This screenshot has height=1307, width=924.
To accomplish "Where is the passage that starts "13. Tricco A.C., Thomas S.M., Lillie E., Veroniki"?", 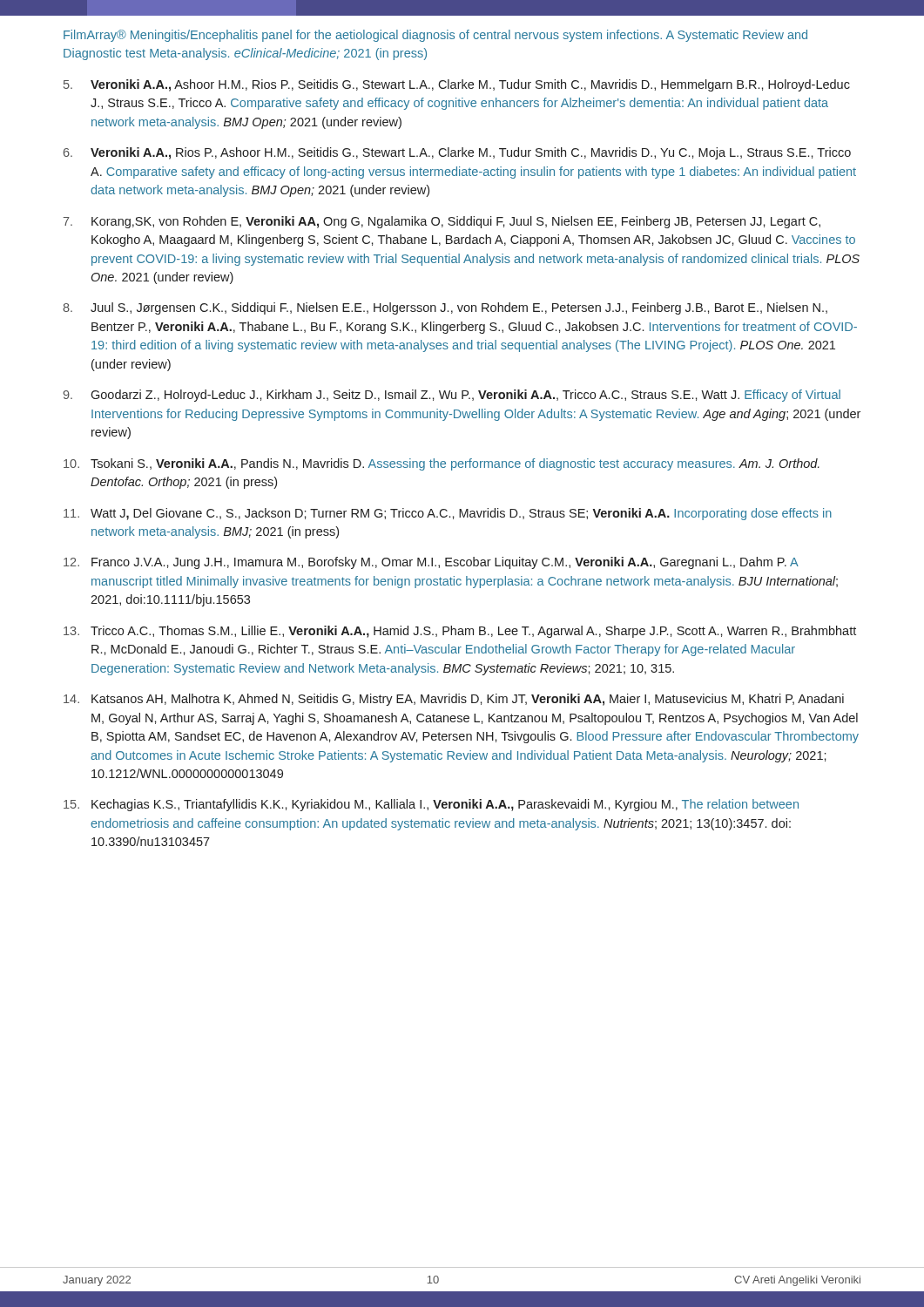I will tap(462, 650).
